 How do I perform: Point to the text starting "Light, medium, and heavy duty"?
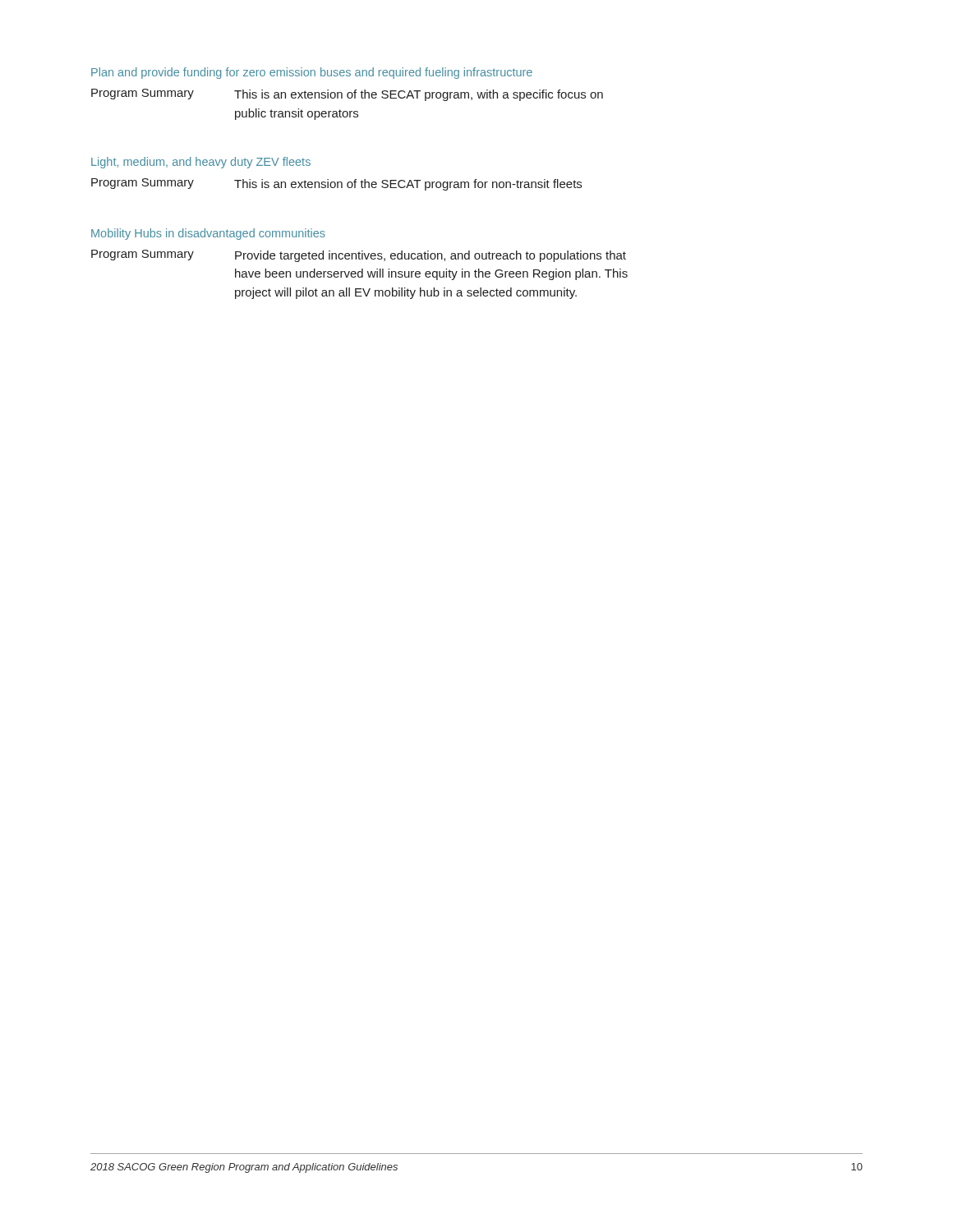[x=201, y=162]
